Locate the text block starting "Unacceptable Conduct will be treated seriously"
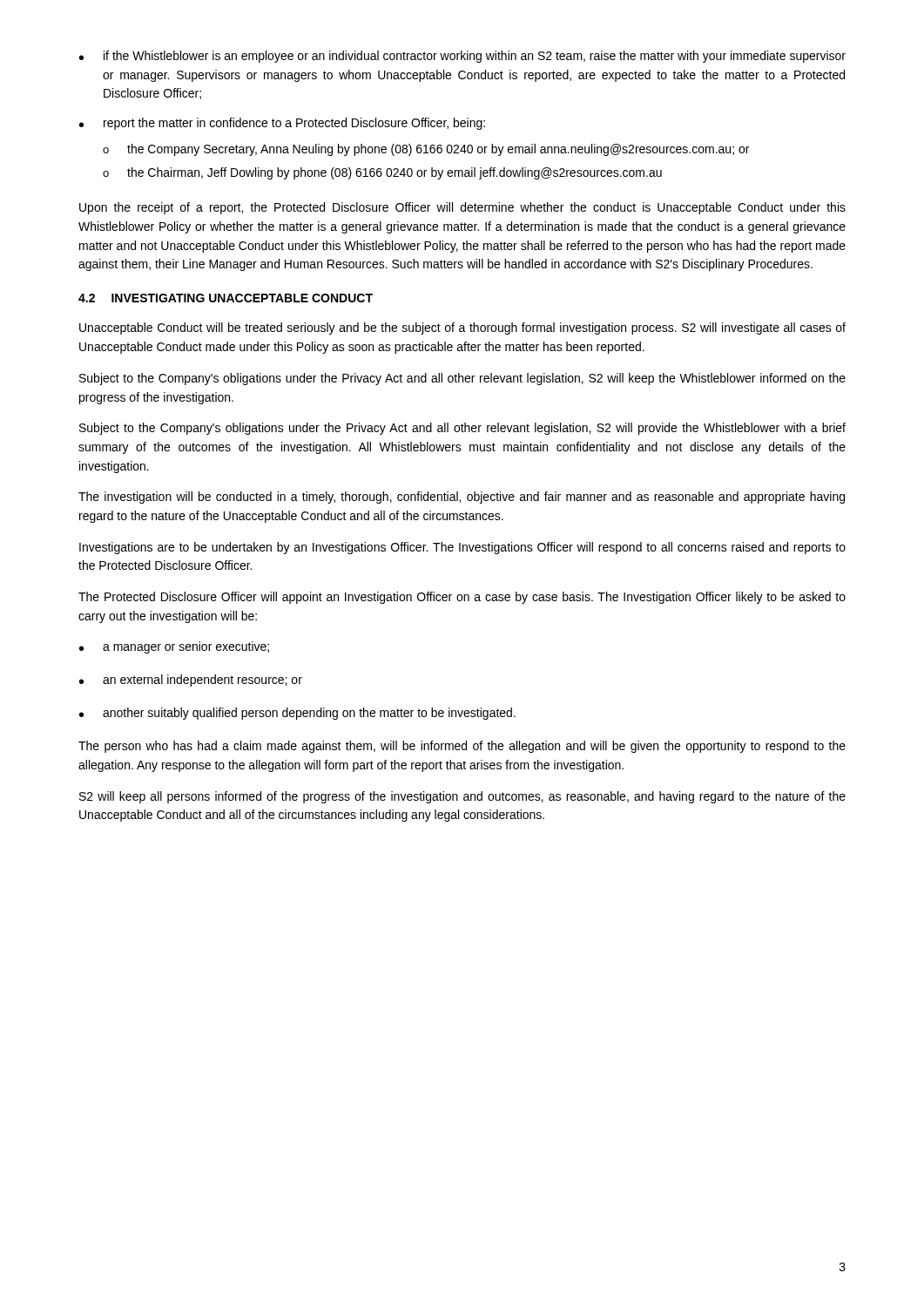 [462, 338]
